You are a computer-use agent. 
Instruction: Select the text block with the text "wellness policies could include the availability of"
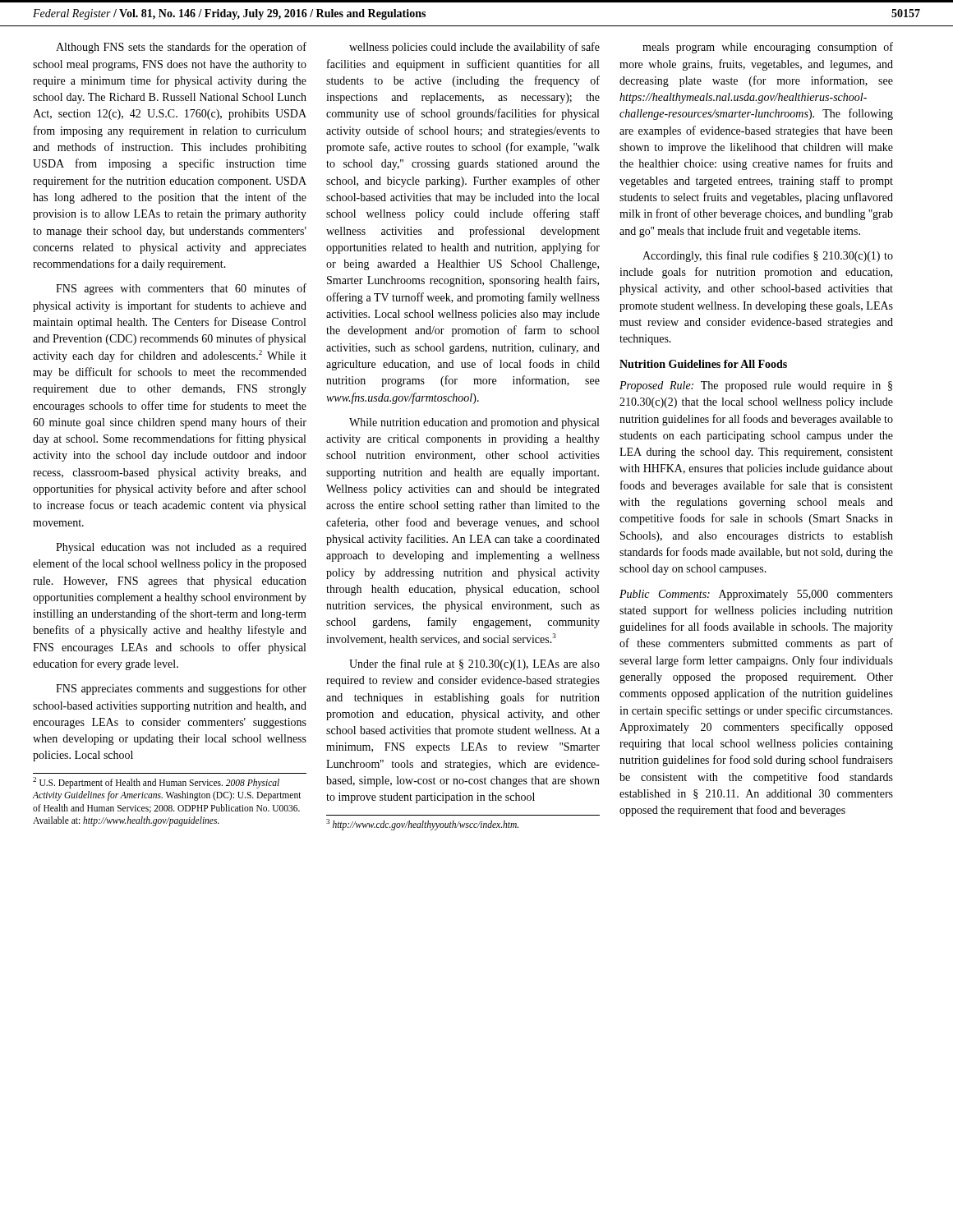click(463, 223)
